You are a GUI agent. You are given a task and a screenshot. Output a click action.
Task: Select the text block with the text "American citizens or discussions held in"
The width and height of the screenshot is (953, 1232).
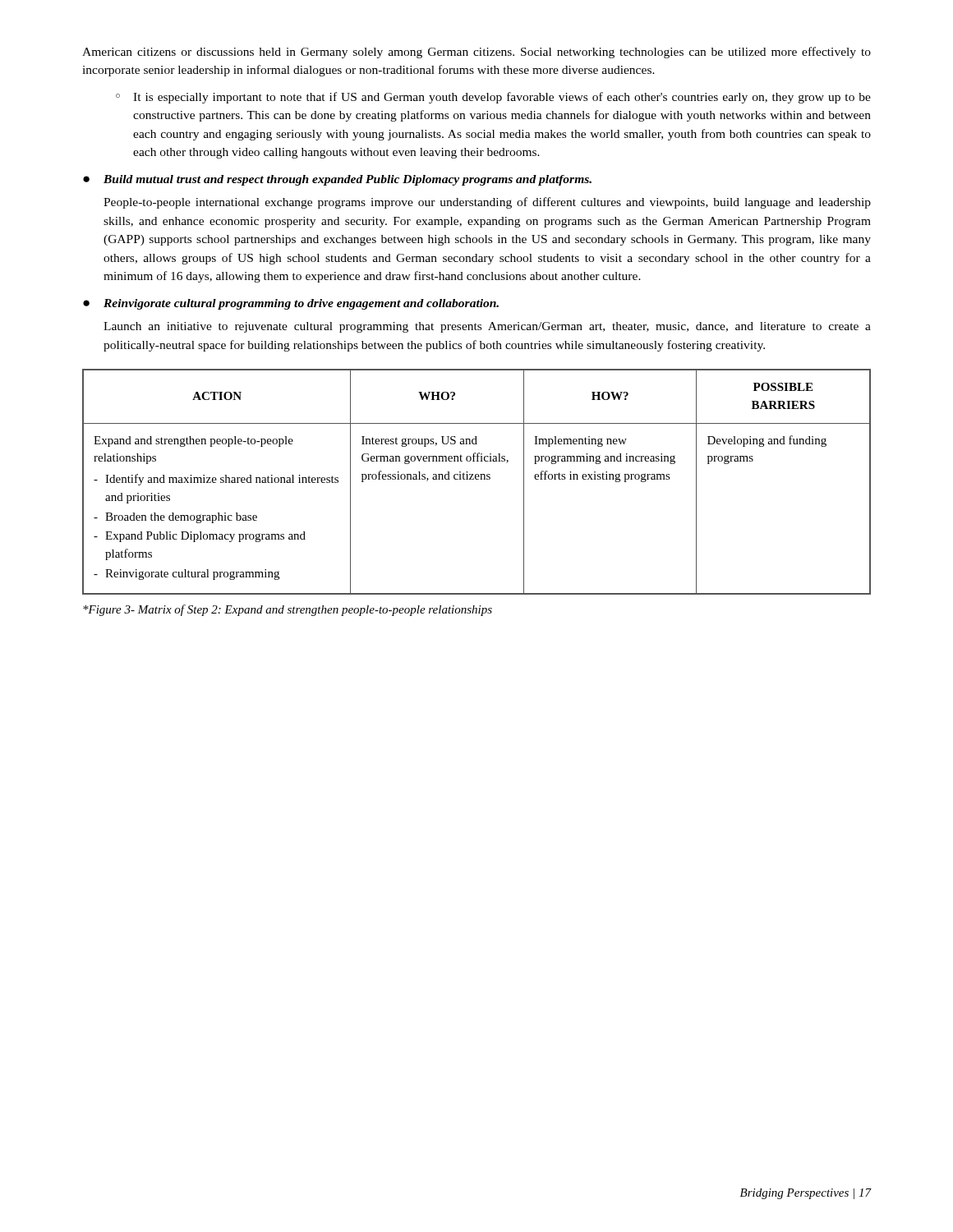click(x=476, y=61)
